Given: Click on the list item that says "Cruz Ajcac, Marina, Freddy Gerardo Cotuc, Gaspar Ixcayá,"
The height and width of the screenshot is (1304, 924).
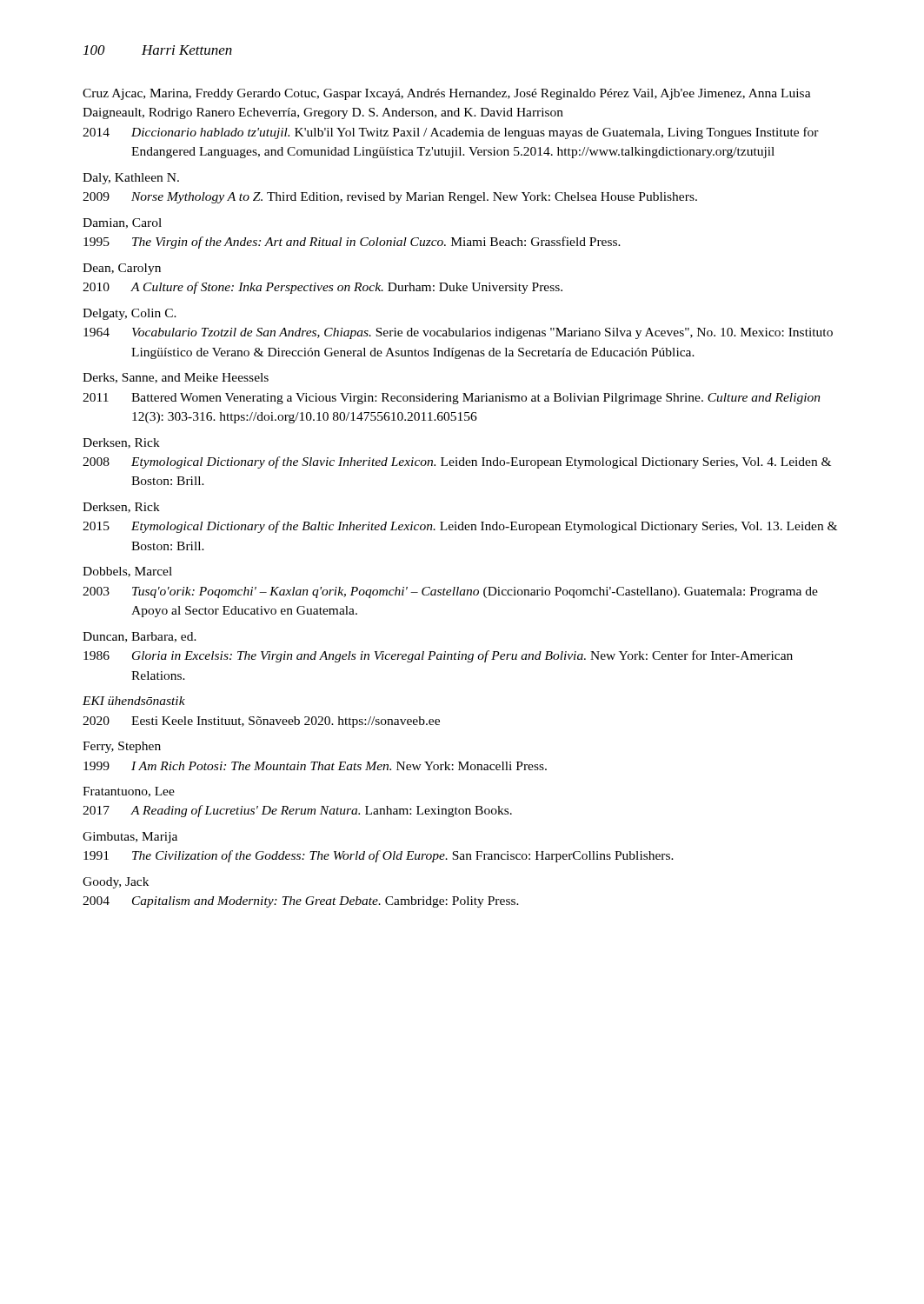Looking at the screenshot, I should [464, 123].
